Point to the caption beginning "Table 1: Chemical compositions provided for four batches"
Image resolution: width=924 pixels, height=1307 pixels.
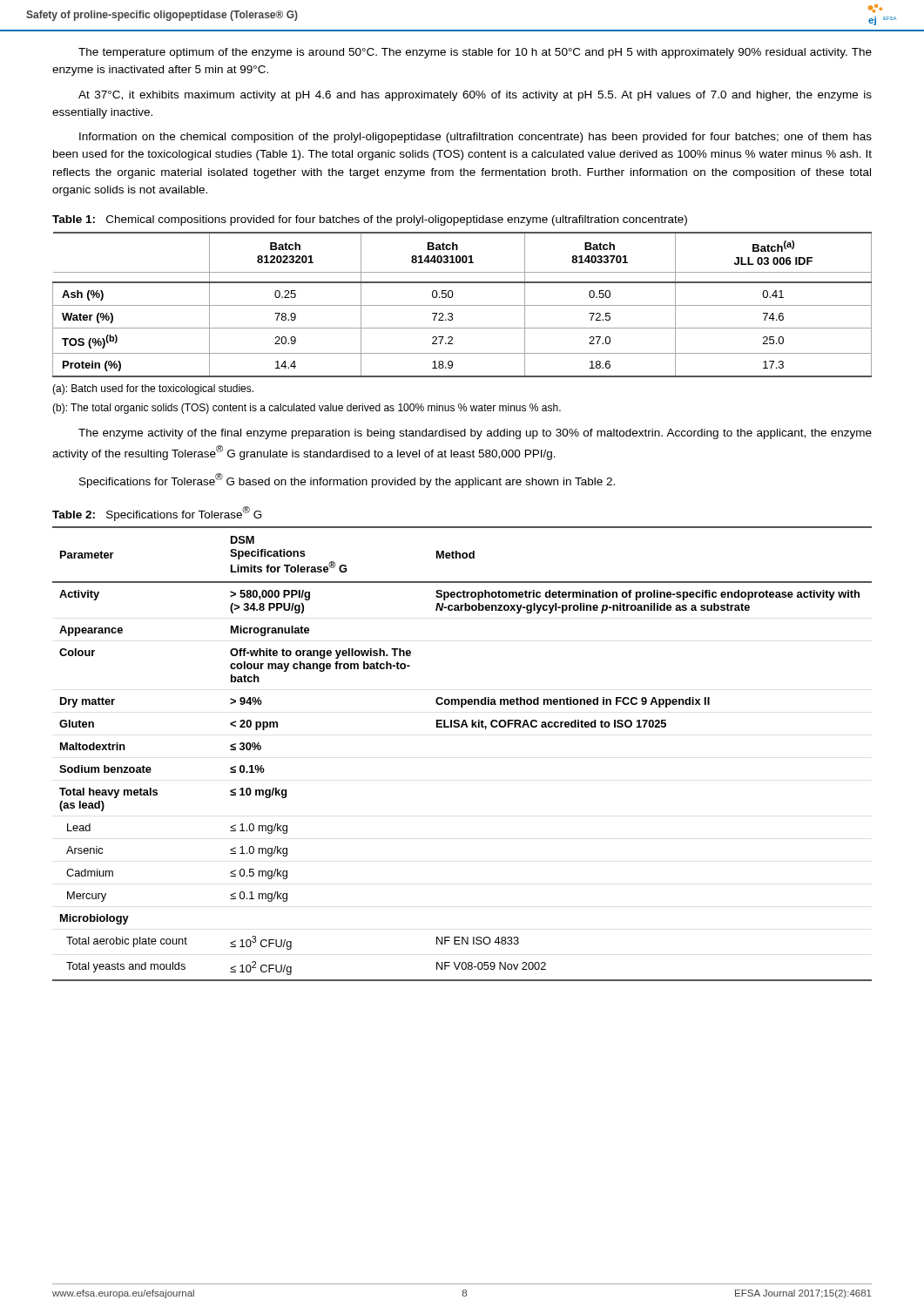(x=462, y=220)
